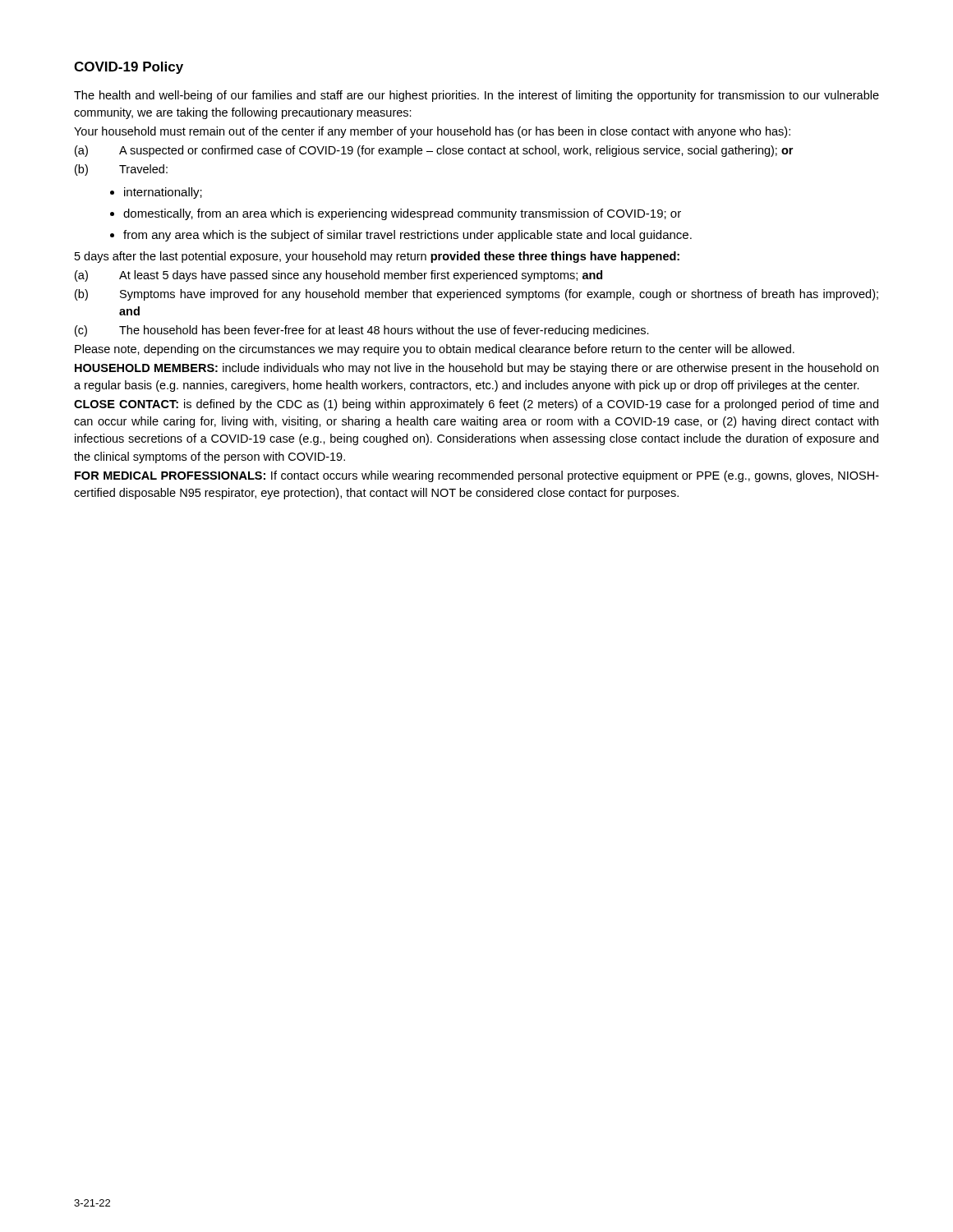The width and height of the screenshot is (953, 1232).
Task: Select the element starting "(b) Symptoms have improved"
Action: coord(476,303)
